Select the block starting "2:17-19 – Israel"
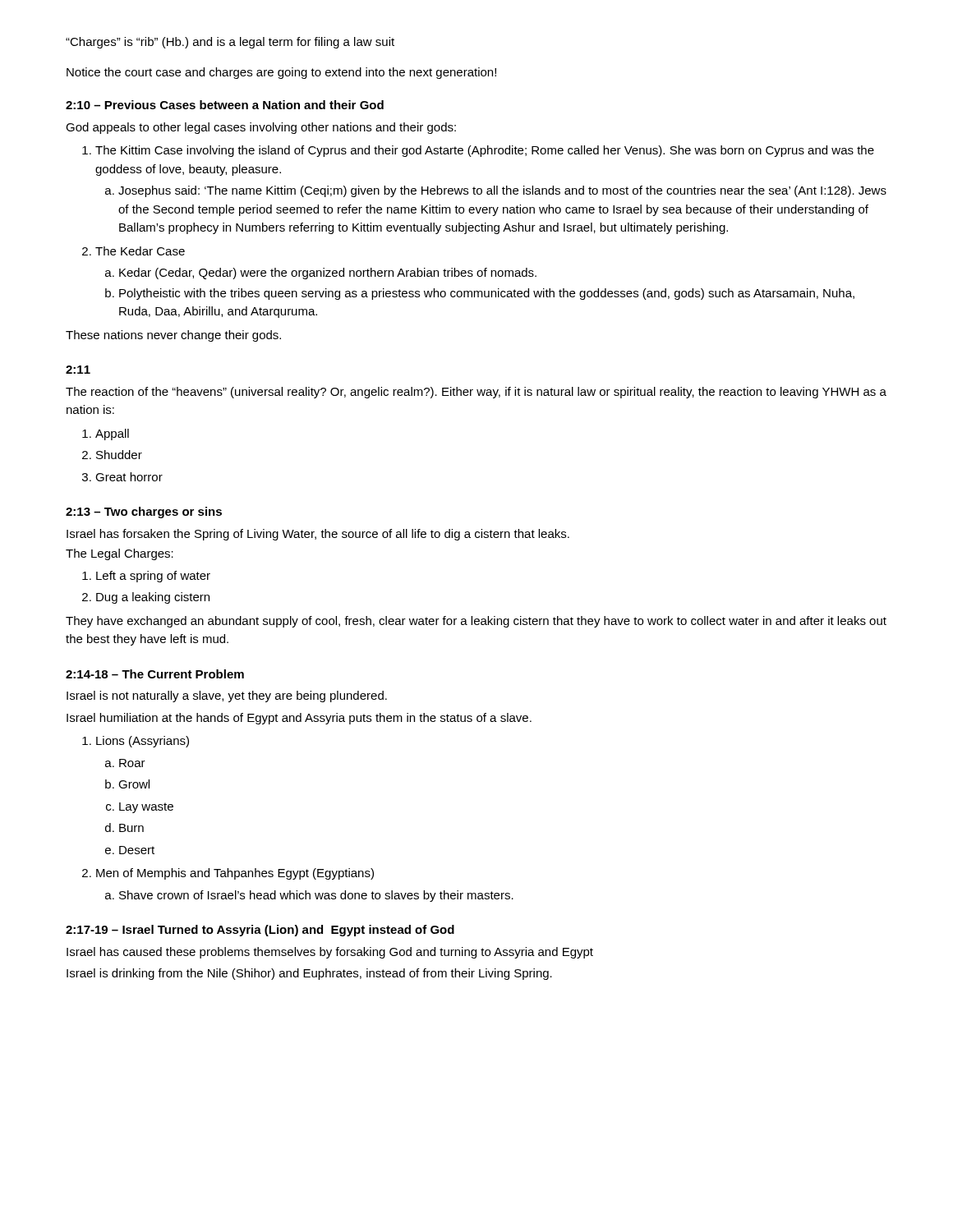The image size is (953, 1232). pyautogui.click(x=260, y=929)
